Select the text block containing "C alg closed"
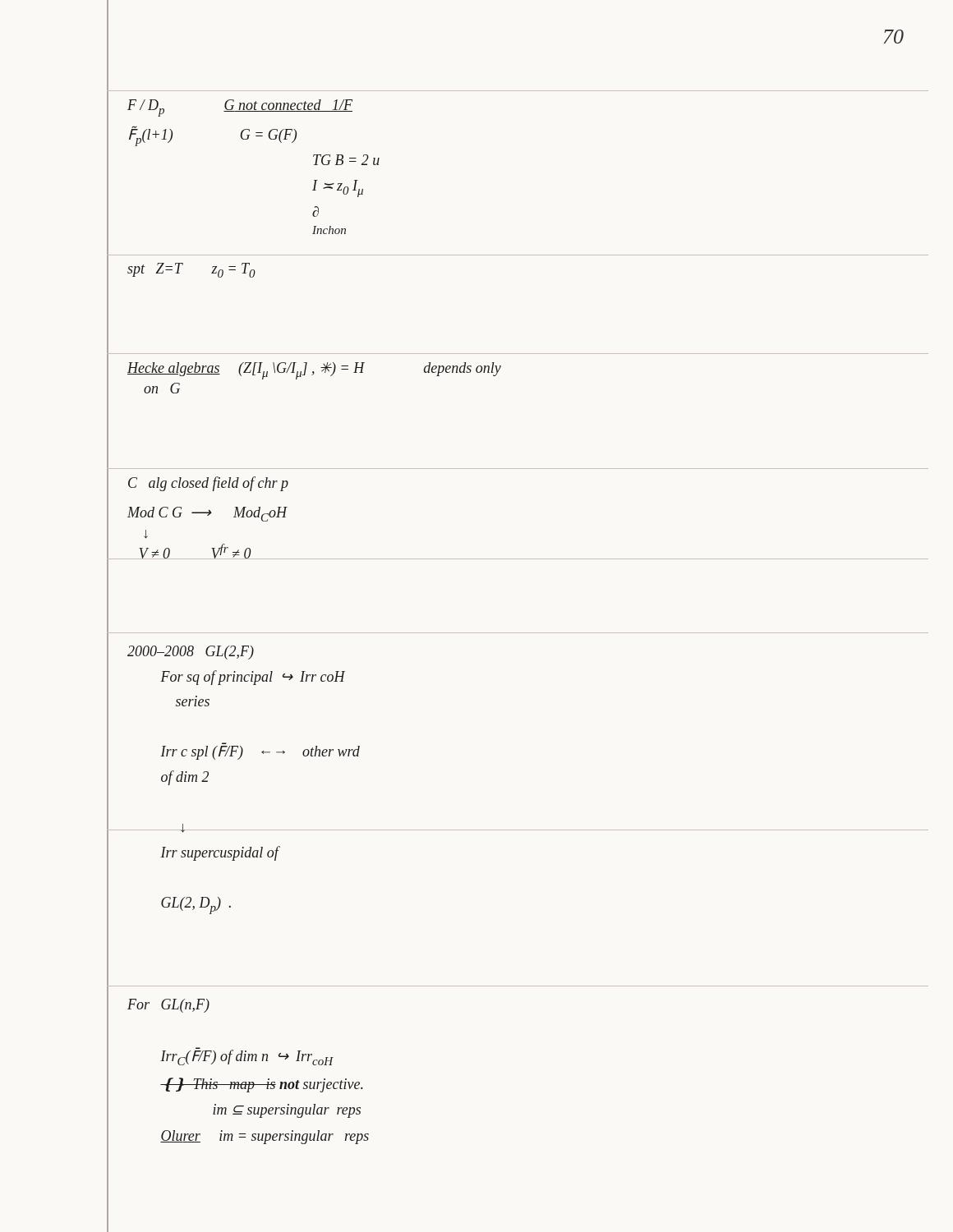Screen dimensions: 1232x953 pyautogui.click(x=208, y=483)
